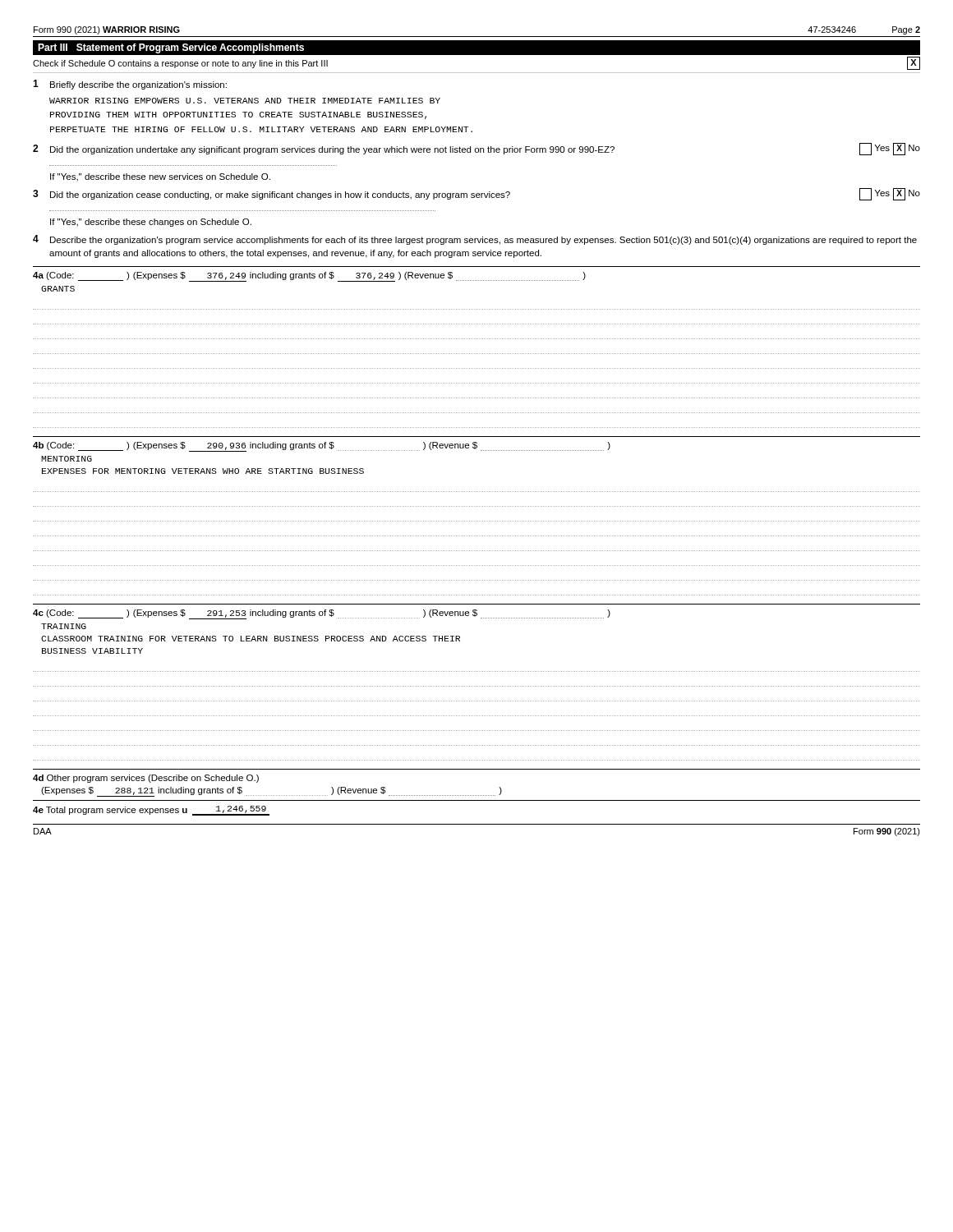Point to the text block starting "3 Did the organization cease conducting,"
This screenshot has height=1232, width=953.
[476, 207]
